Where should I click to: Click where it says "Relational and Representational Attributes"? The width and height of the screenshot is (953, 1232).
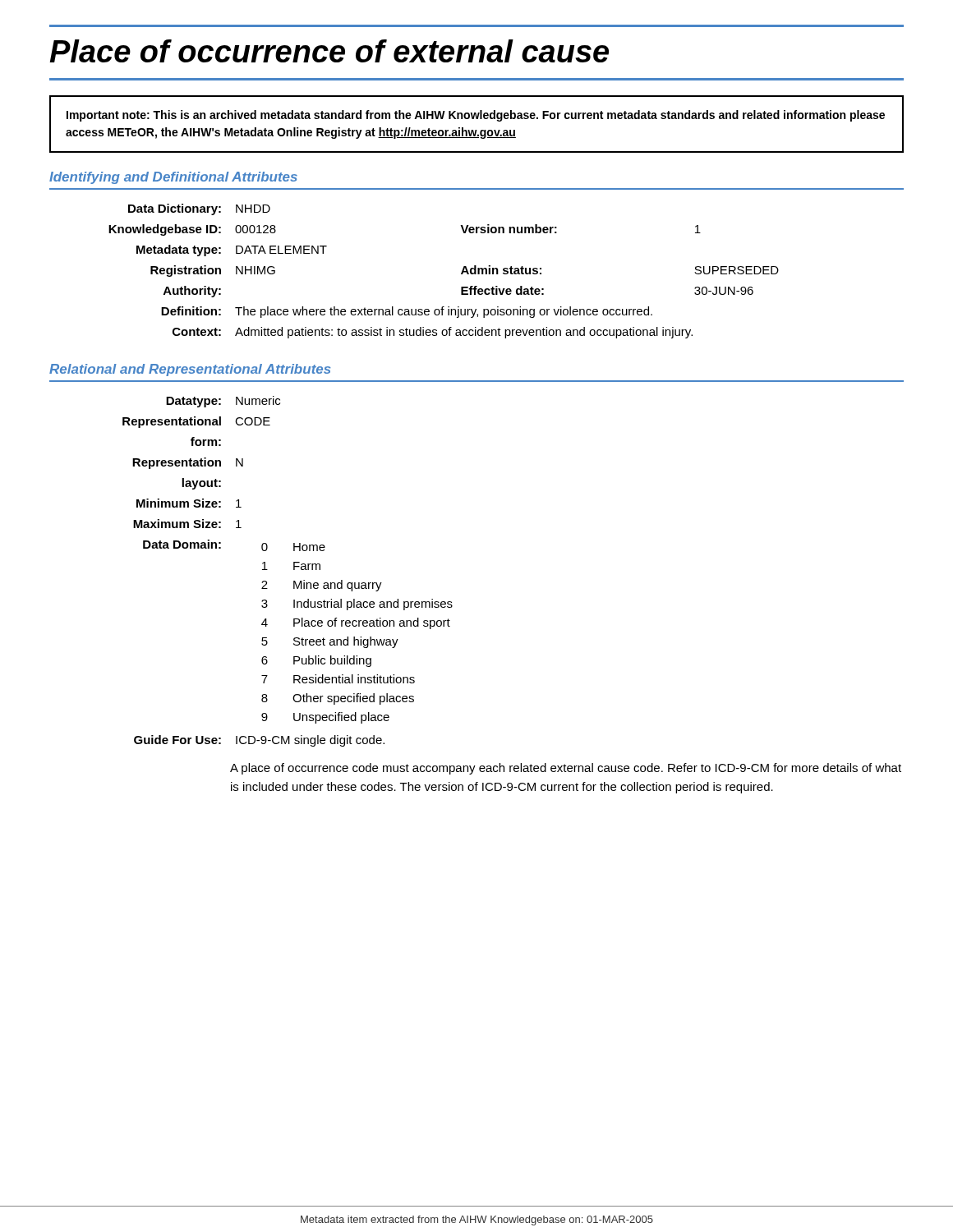(x=190, y=369)
